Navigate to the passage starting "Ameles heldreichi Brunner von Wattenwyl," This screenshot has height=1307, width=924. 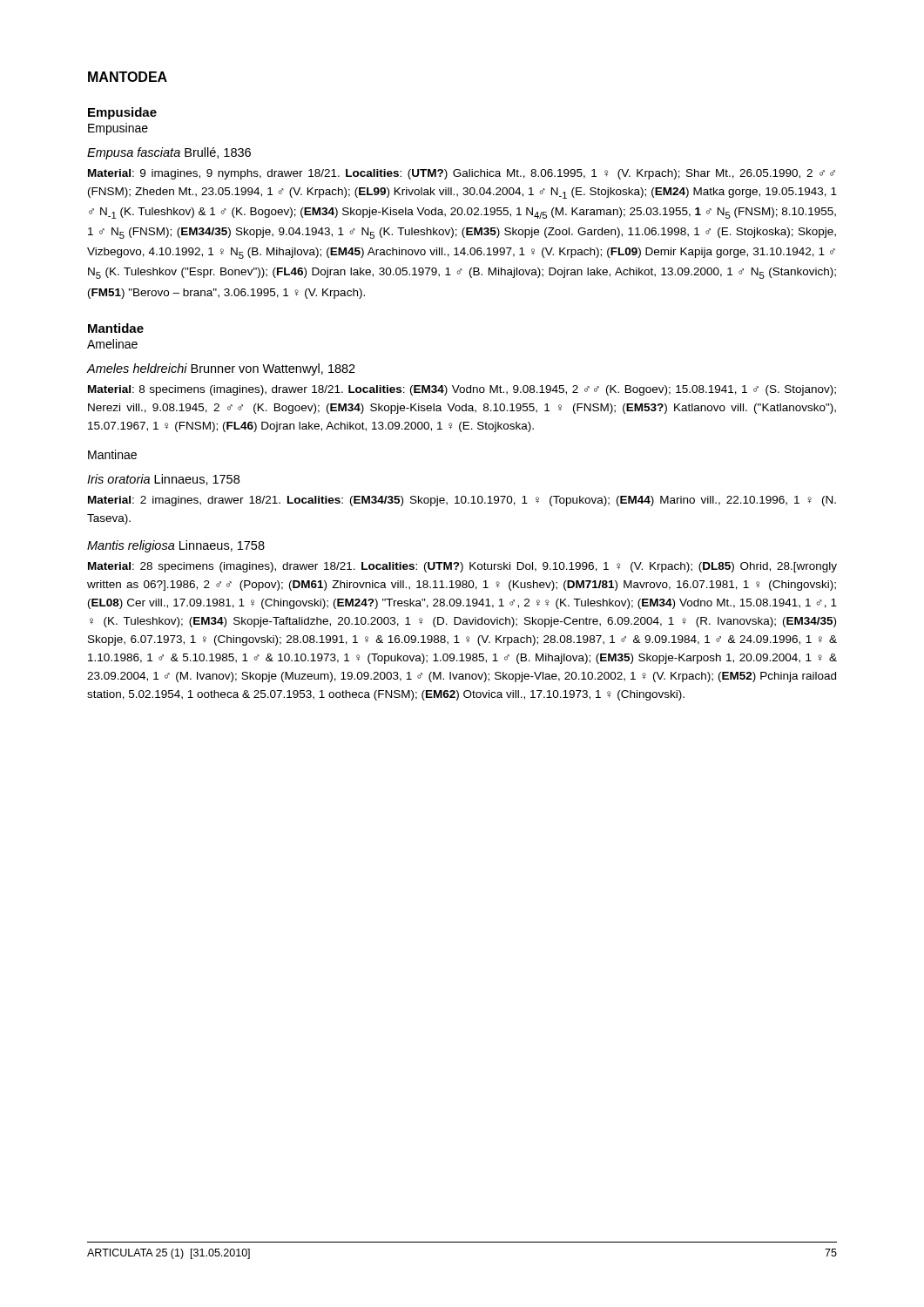coord(221,369)
